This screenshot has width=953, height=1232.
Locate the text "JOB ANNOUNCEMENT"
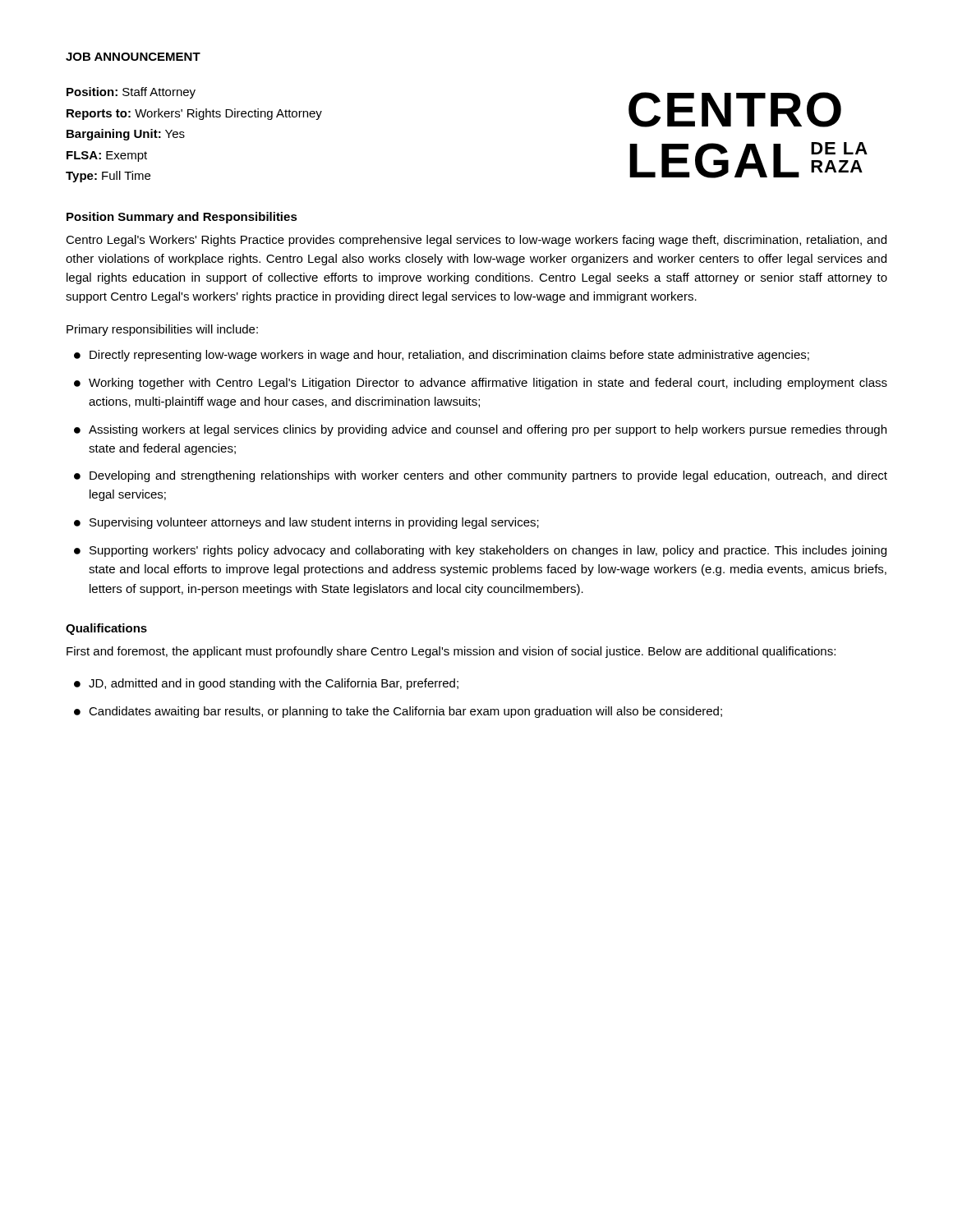133,56
